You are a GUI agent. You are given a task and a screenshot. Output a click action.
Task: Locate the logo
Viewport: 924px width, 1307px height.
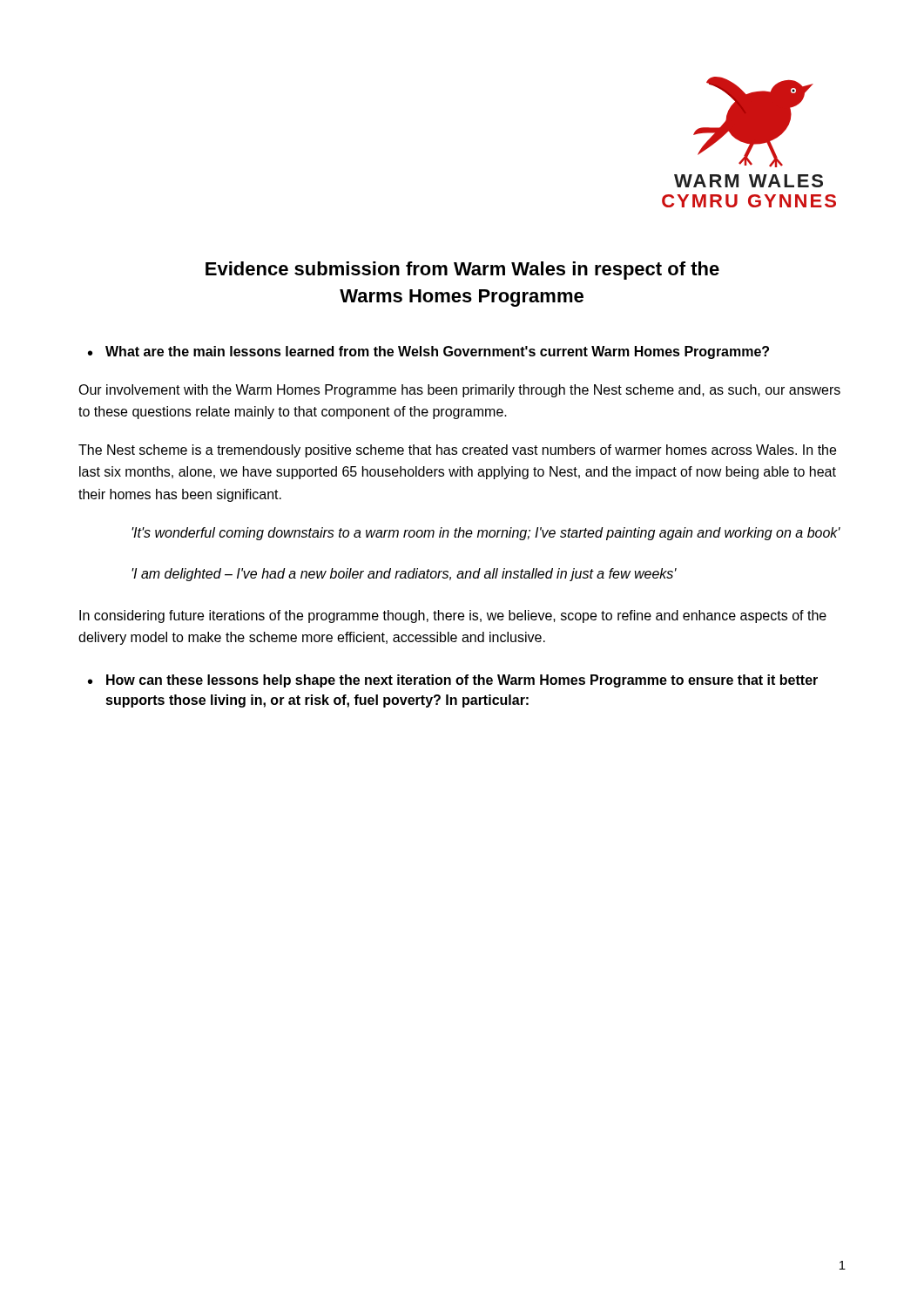[x=462, y=132]
